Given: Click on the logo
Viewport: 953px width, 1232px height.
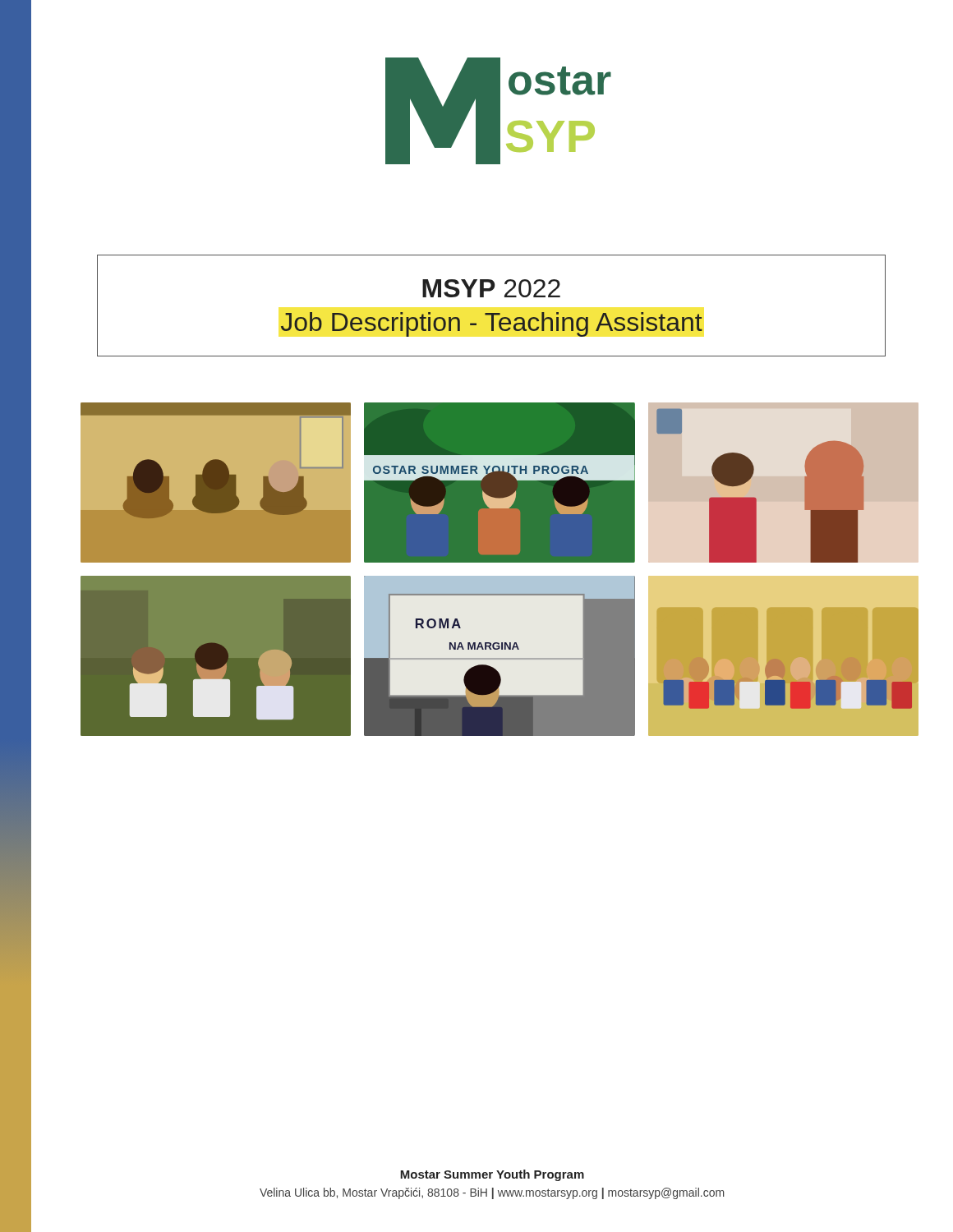Looking at the screenshot, I should pos(492,108).
